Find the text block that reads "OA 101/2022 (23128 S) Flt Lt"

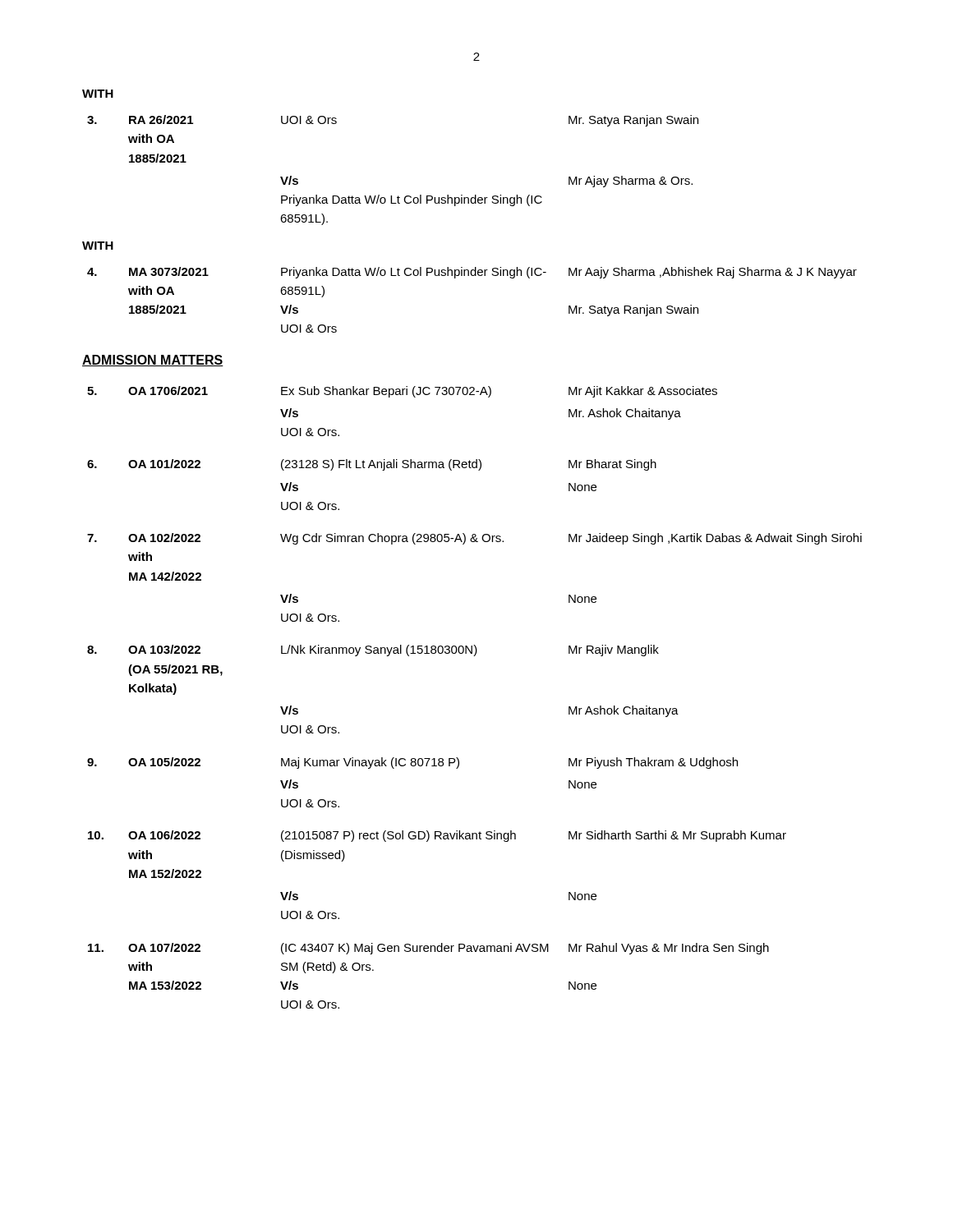click(x=476, y=464)
